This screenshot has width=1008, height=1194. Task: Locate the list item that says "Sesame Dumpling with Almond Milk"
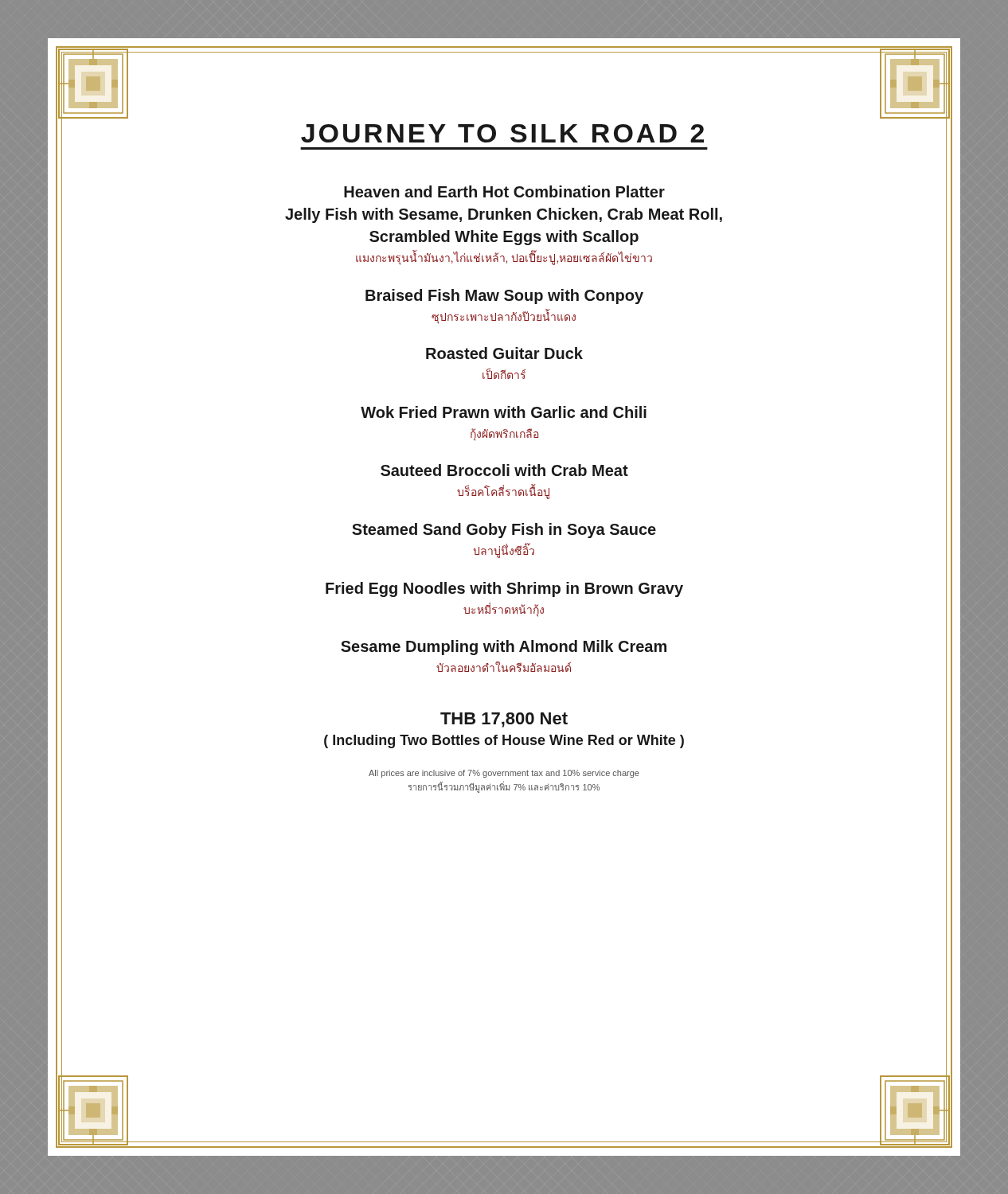[x=504, y=656]
